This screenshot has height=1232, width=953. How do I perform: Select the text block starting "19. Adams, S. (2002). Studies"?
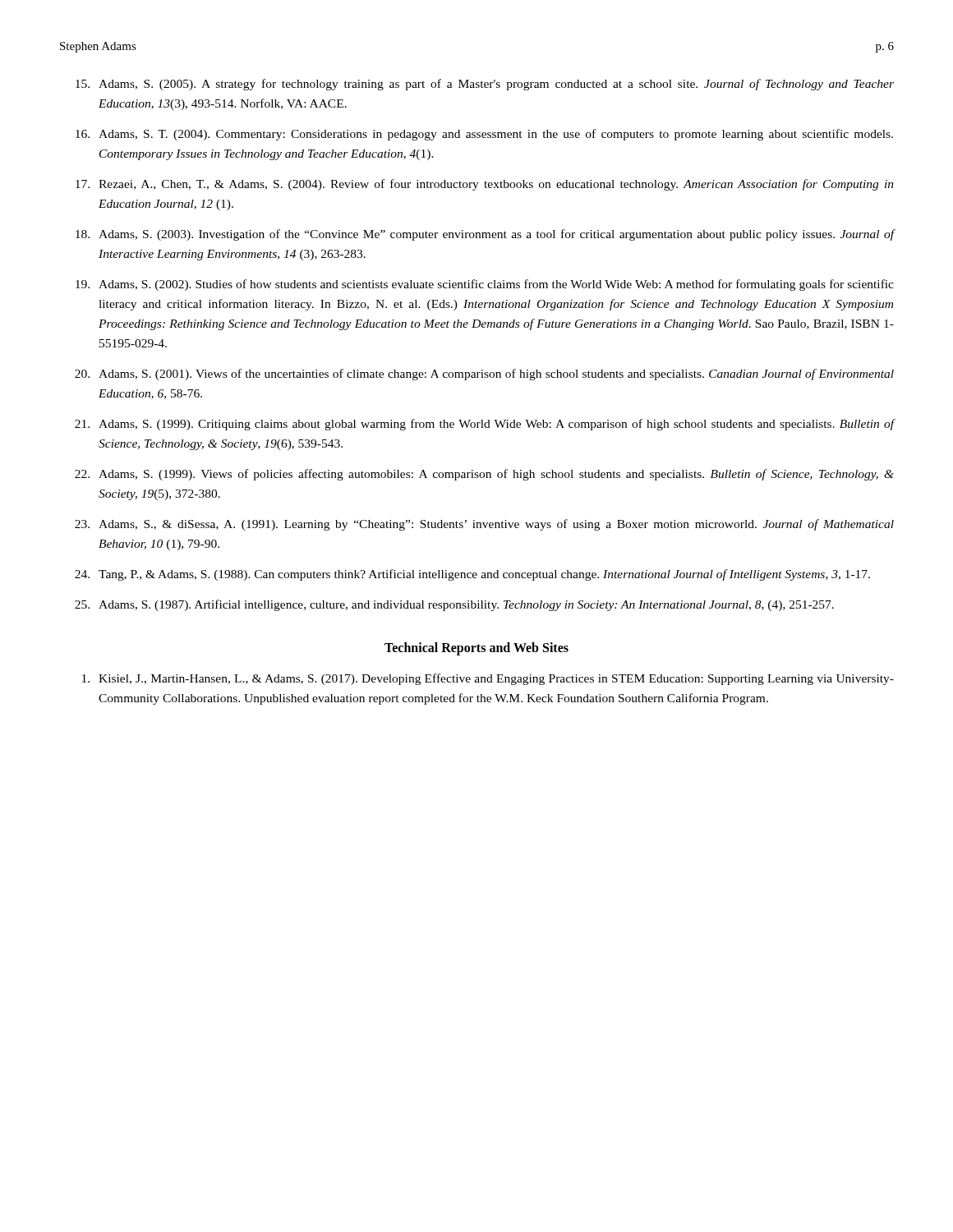pyautogui.click(x=476, y=314)
